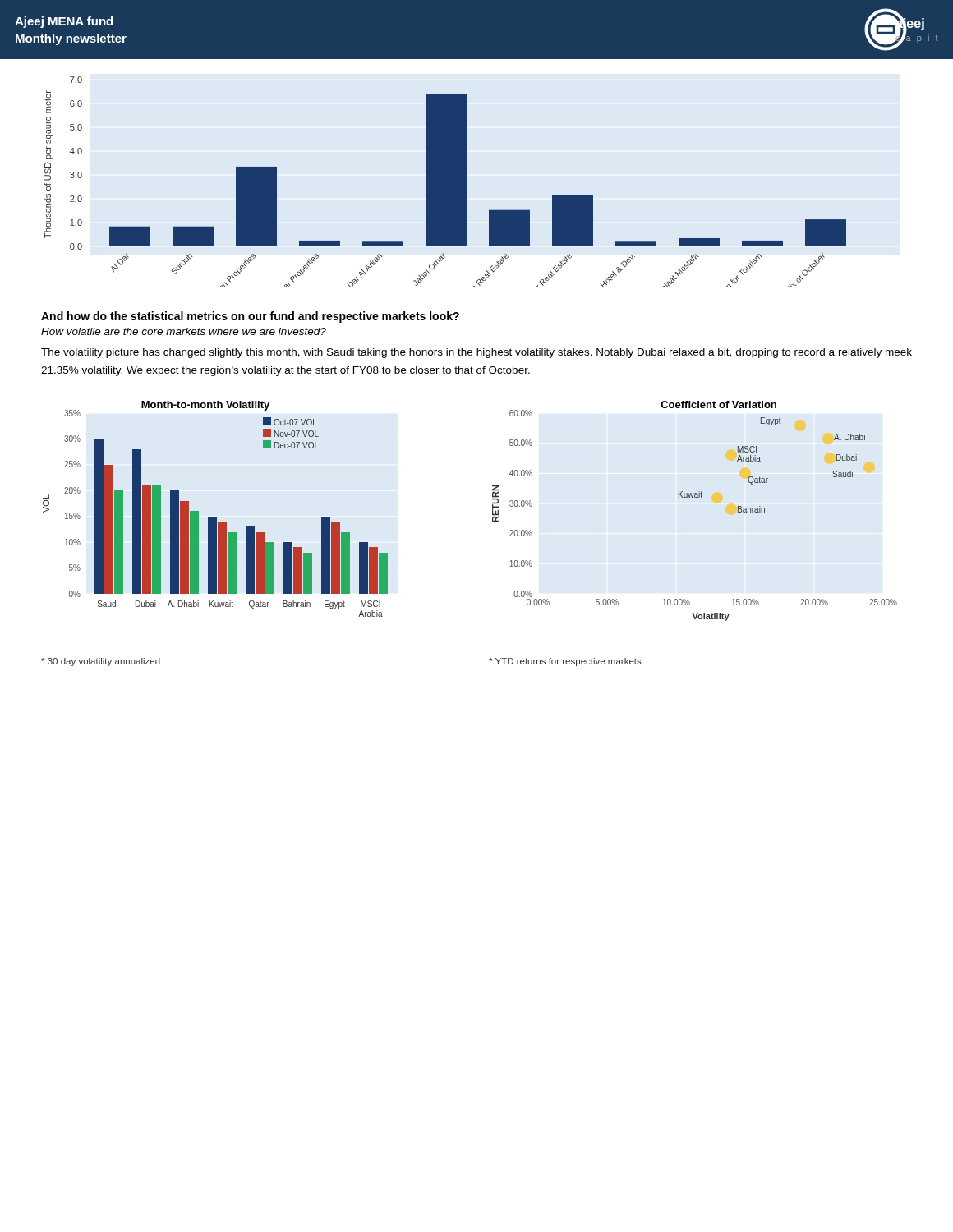Select the text block starting "YTD returns for respective markets"

pos(565,661)
